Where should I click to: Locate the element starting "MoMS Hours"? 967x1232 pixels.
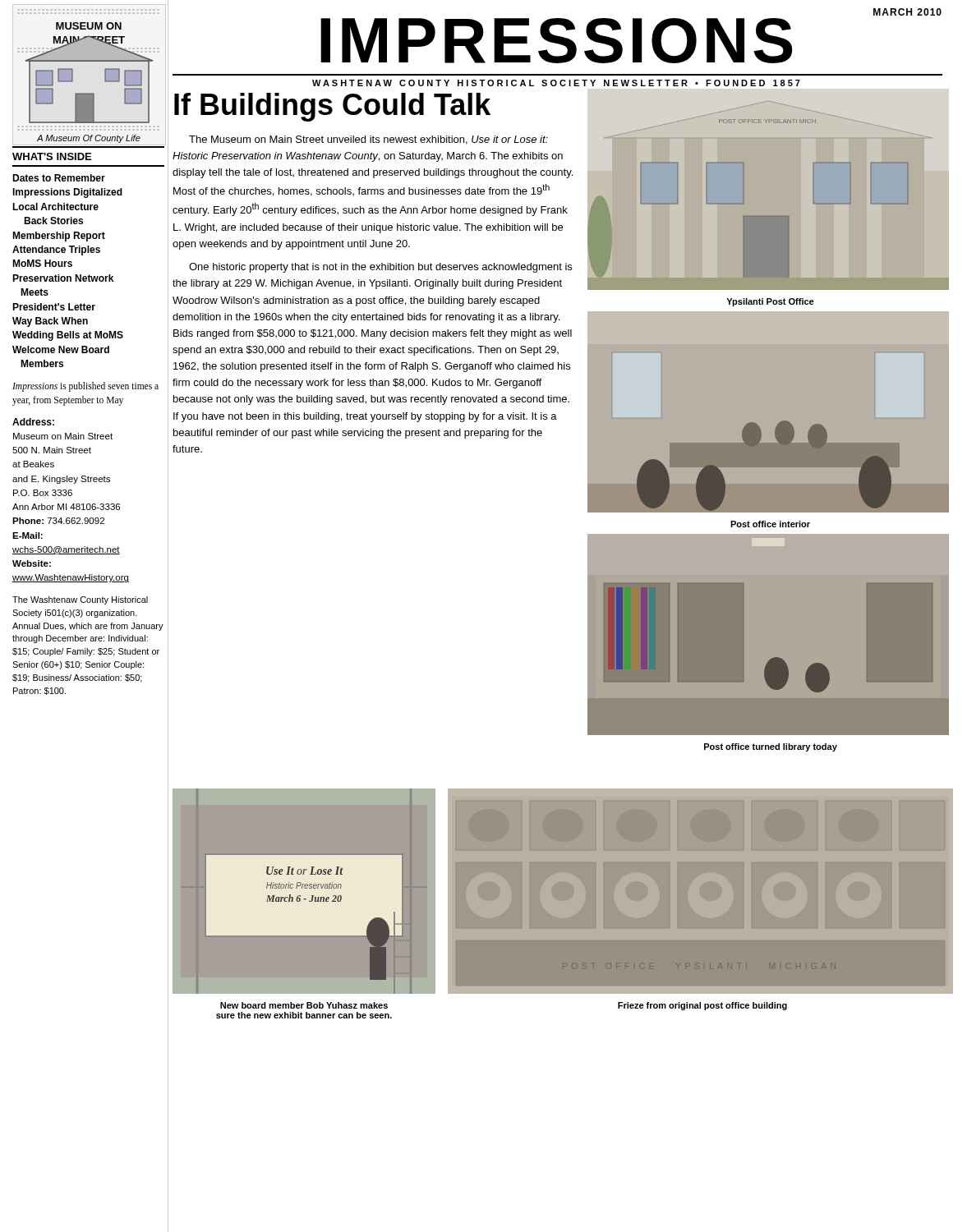point(42,264)
